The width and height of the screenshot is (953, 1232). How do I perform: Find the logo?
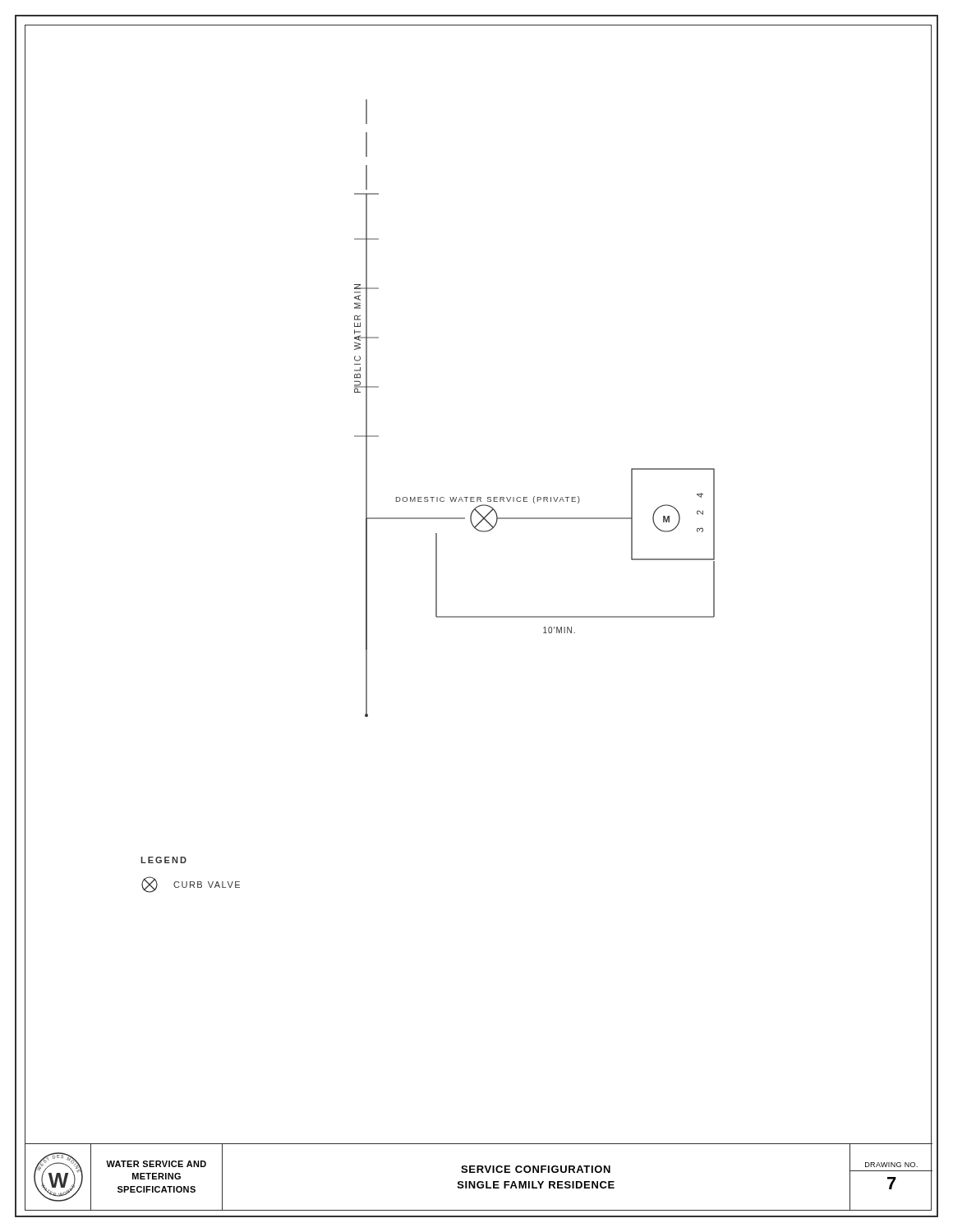(x=58, y=1177)
